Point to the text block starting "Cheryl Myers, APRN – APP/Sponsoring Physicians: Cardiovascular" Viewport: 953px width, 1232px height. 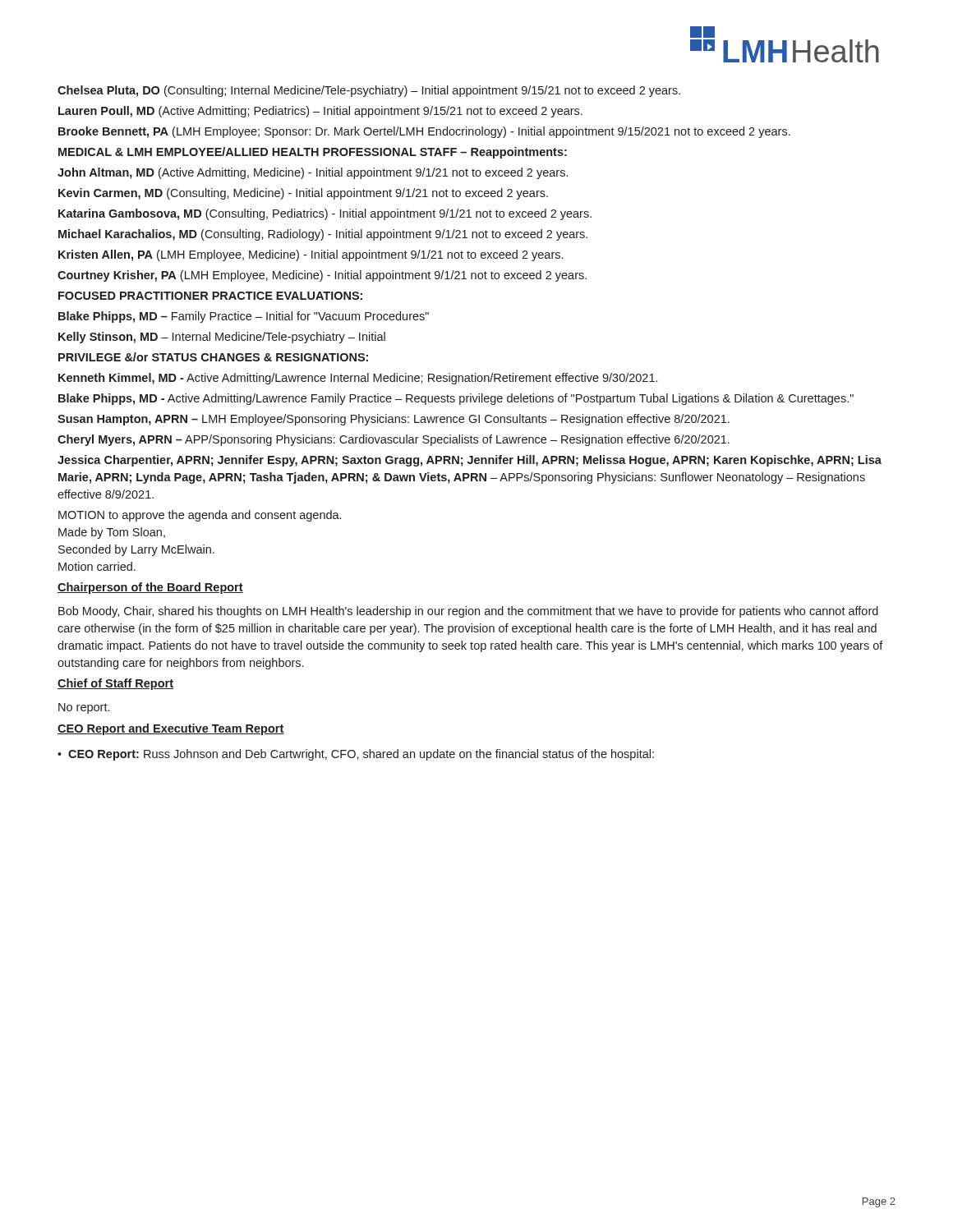[x=394, y=440]
